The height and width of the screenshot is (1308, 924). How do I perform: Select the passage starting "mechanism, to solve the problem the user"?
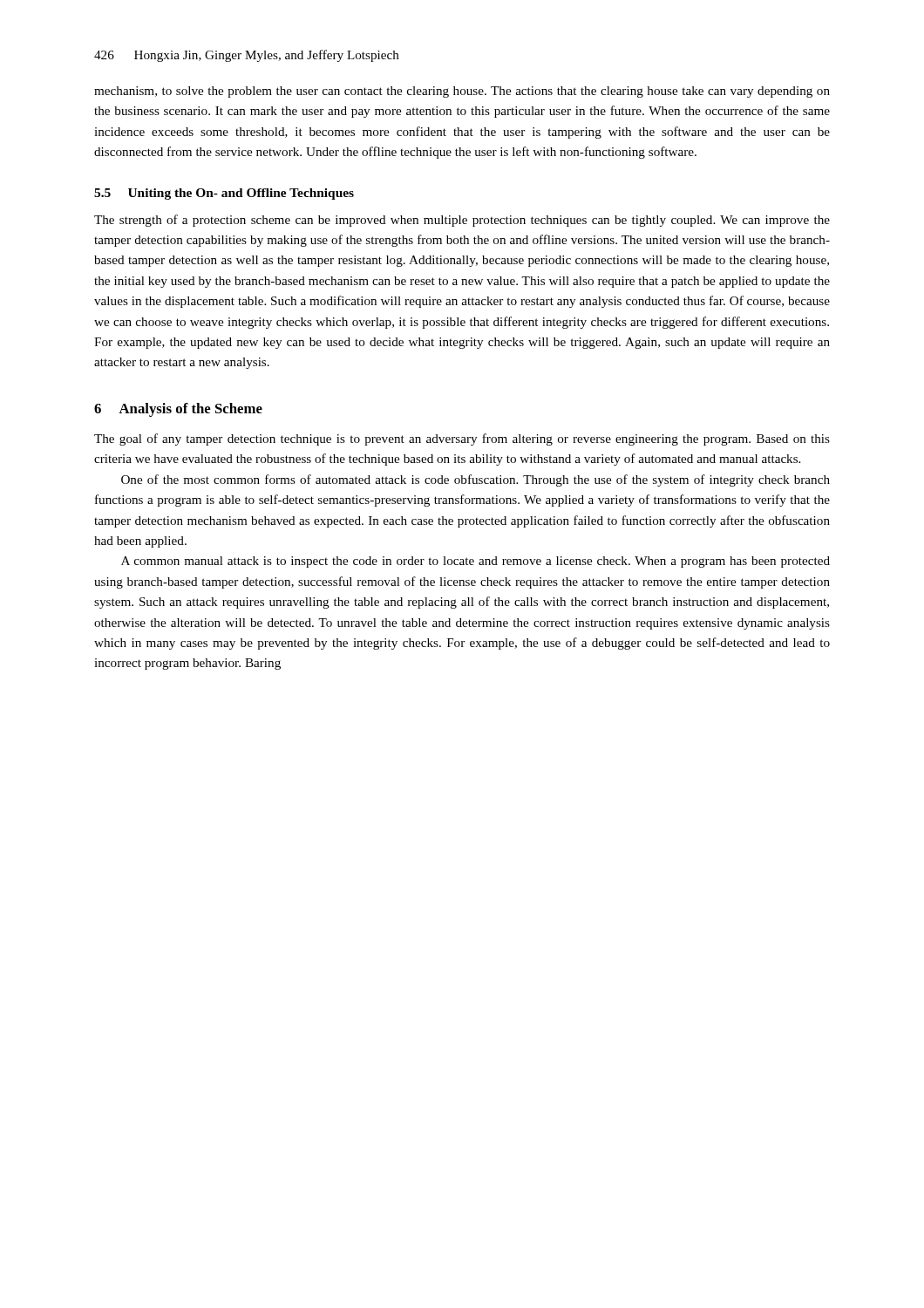(x=462, y=121)
